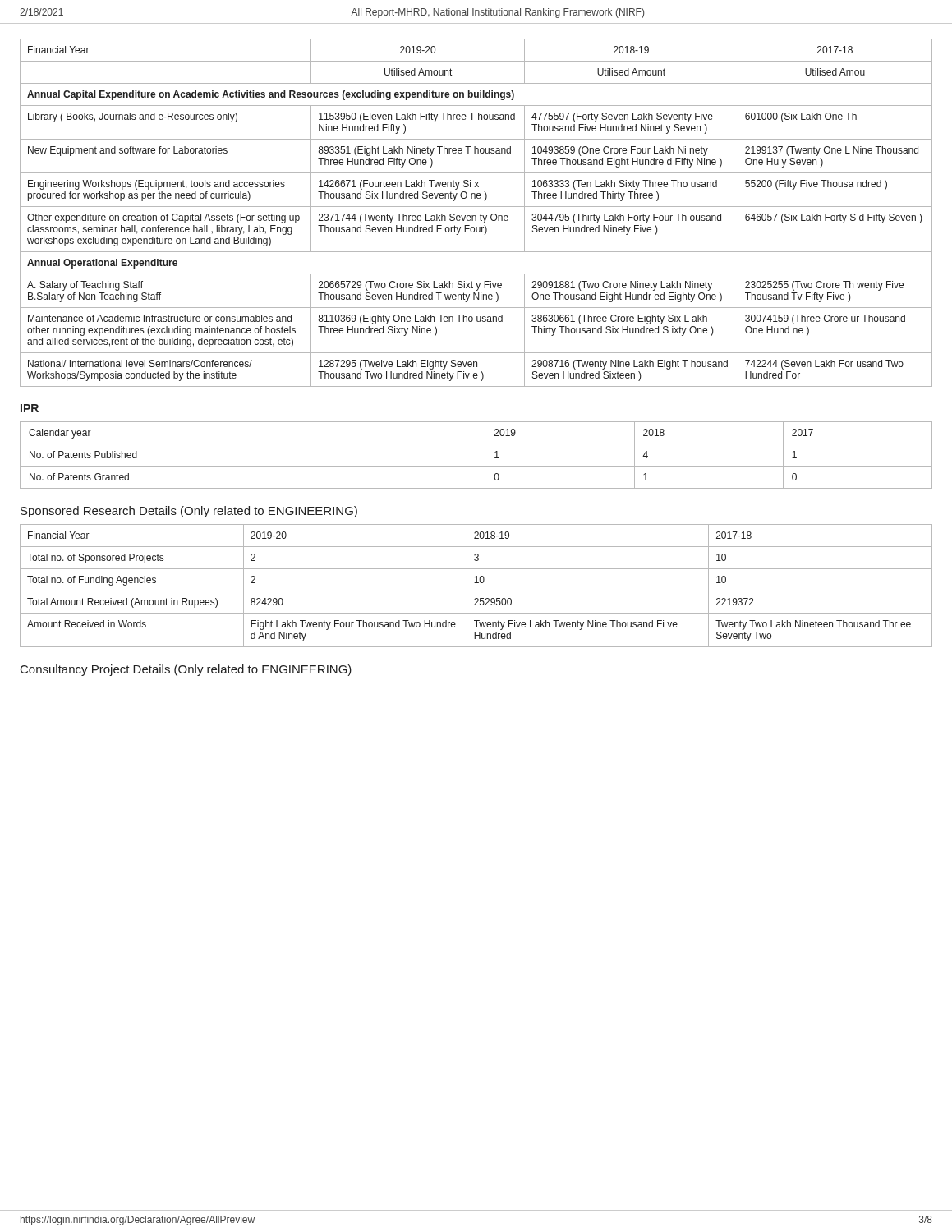
Task: Find the table that mentions "8110369 (Eighty One Lakh"
Action: (x=476, y=213)
